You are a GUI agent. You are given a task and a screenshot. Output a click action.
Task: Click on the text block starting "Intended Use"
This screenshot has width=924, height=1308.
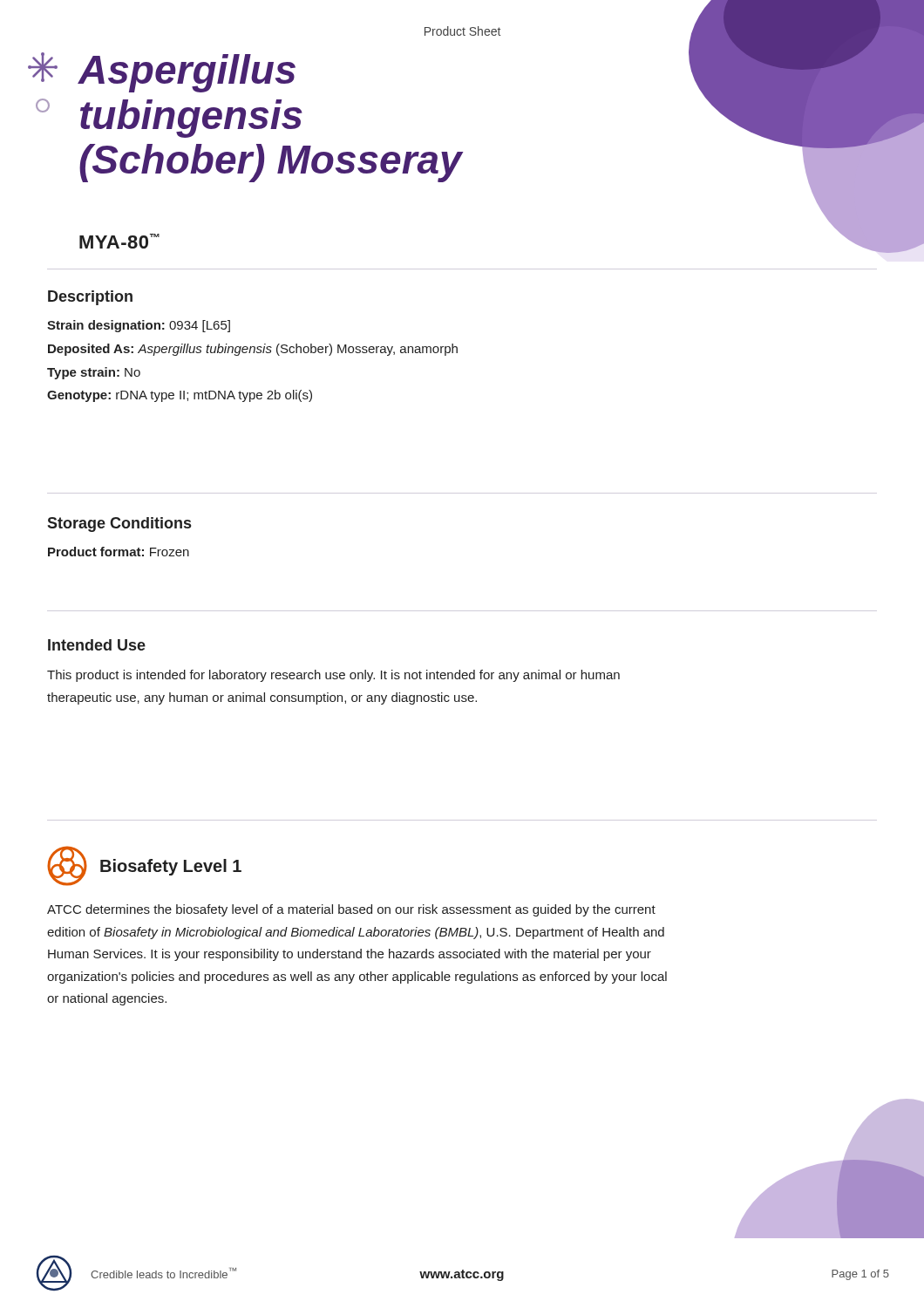click(x=96, y=645)
